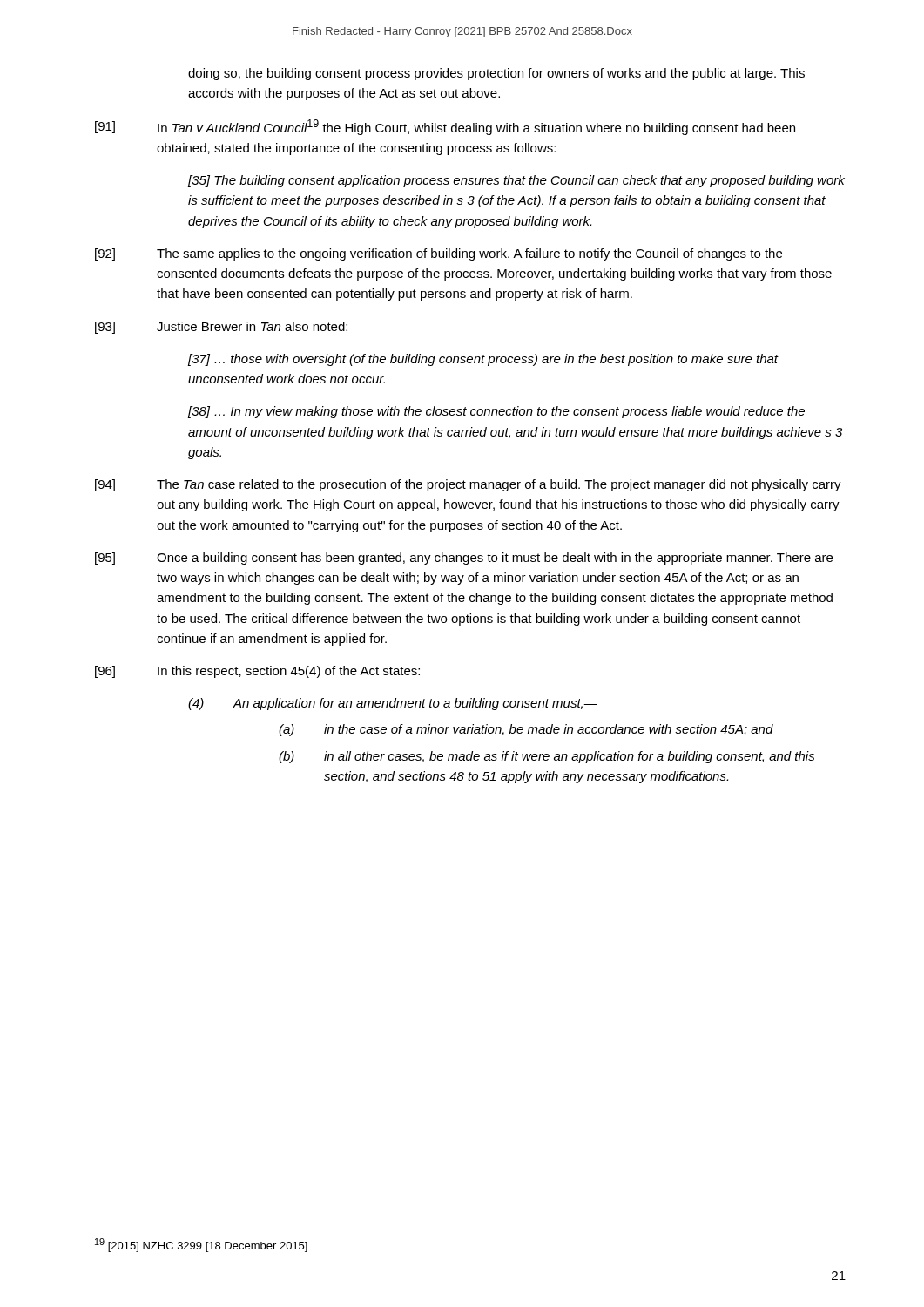Navigate to the passage starting "[35] The building consent application process ensures"
The height and width of the screenshot is (1307, 924).
coord(516,200)
